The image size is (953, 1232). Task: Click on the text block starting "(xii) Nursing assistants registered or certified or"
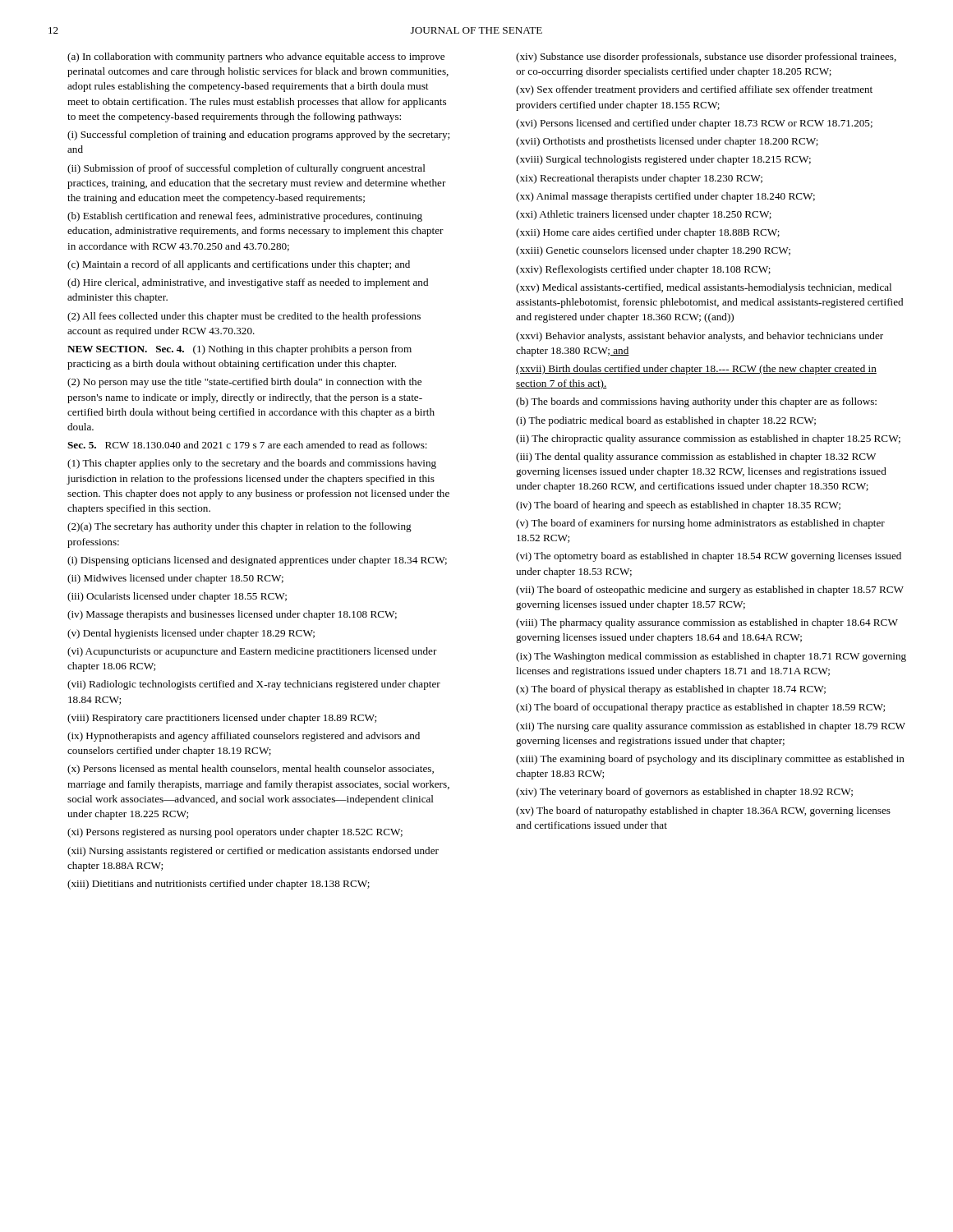click(x=260, y=858)
